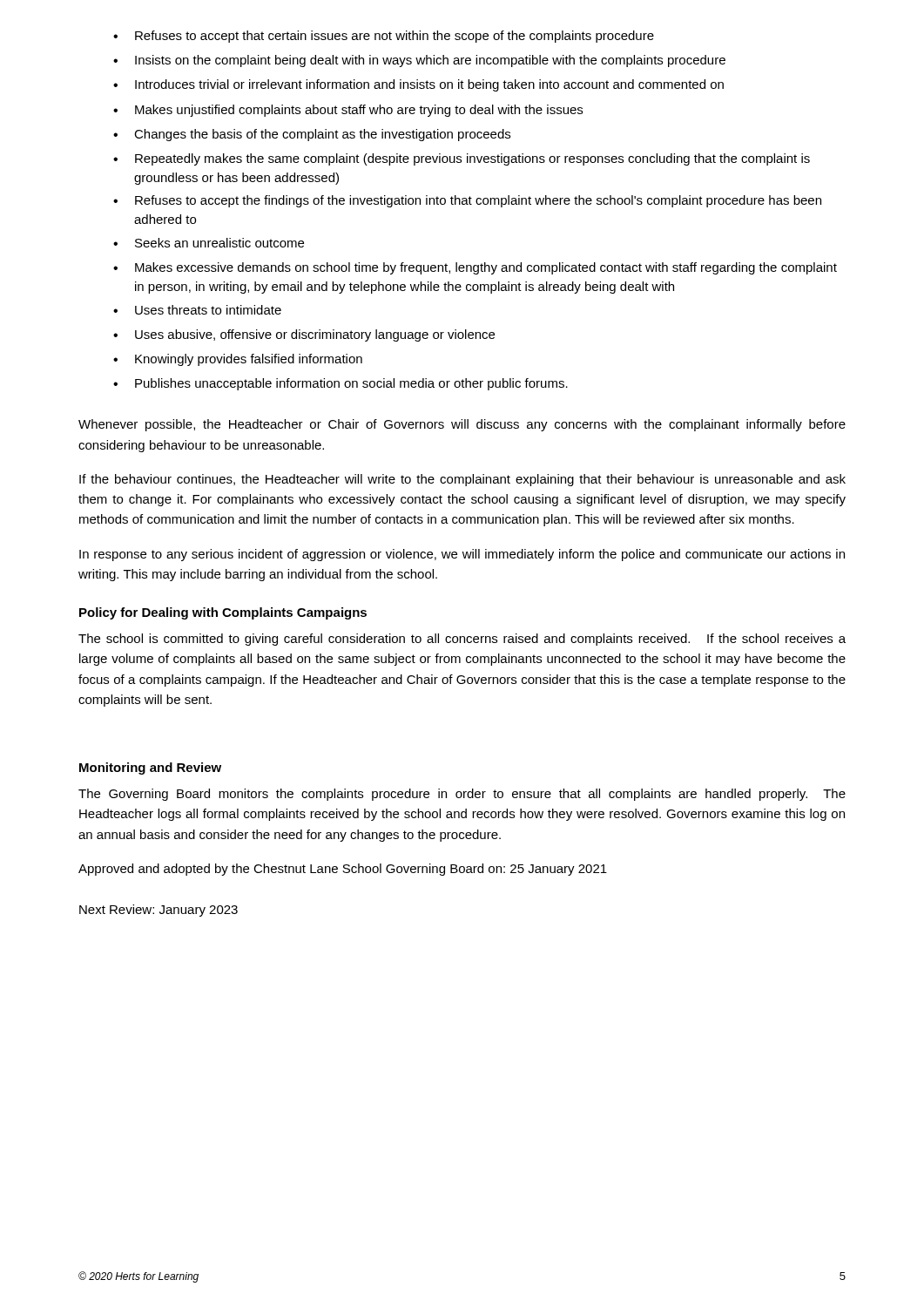Navigate to the passage starting "• Repeatedly makes the same complaint (despite"
The height and width of the screenshot is (1307, 924).
click(x=479, y=168)
